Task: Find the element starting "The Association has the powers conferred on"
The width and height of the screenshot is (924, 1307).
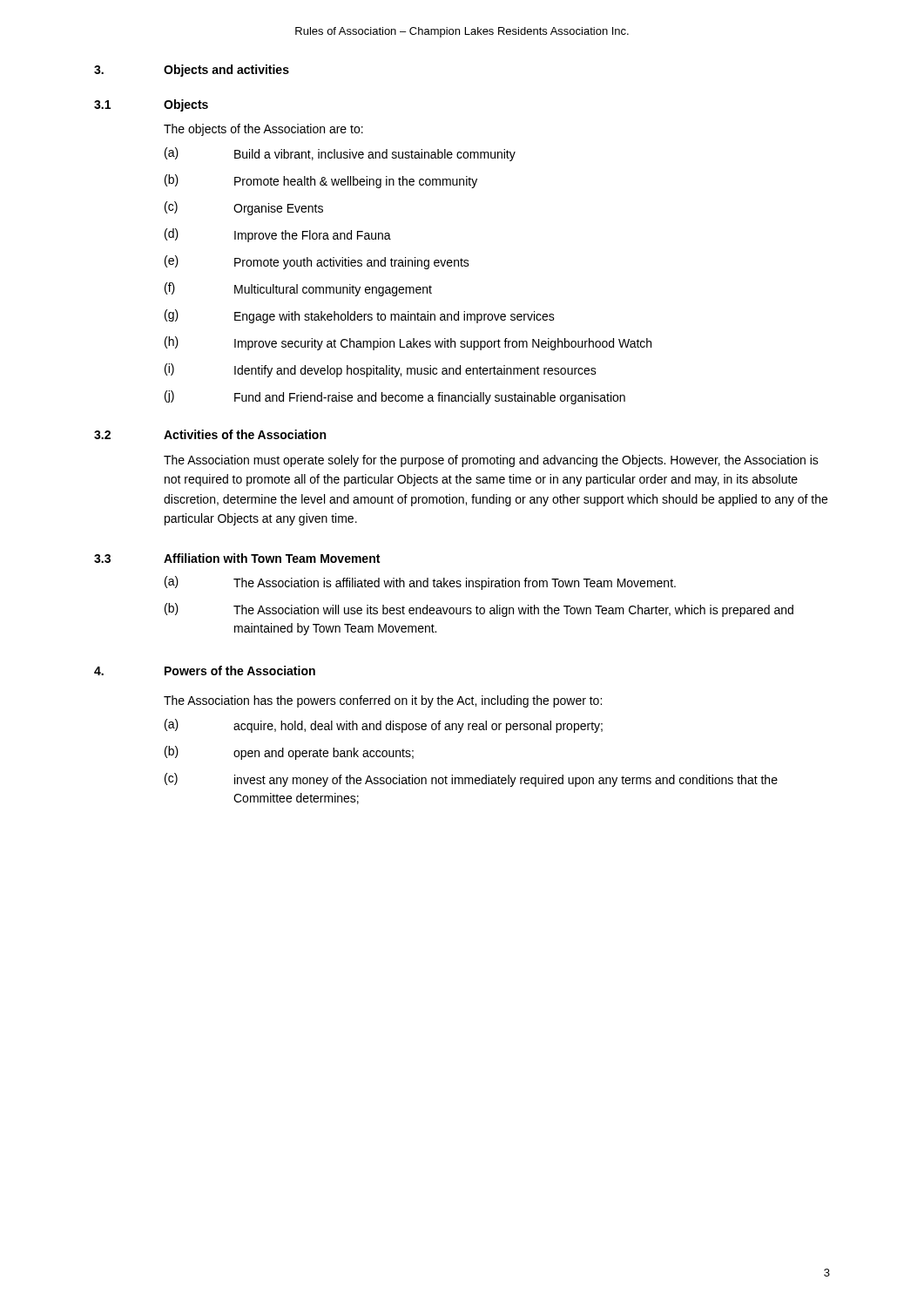Action: point(383,700)
